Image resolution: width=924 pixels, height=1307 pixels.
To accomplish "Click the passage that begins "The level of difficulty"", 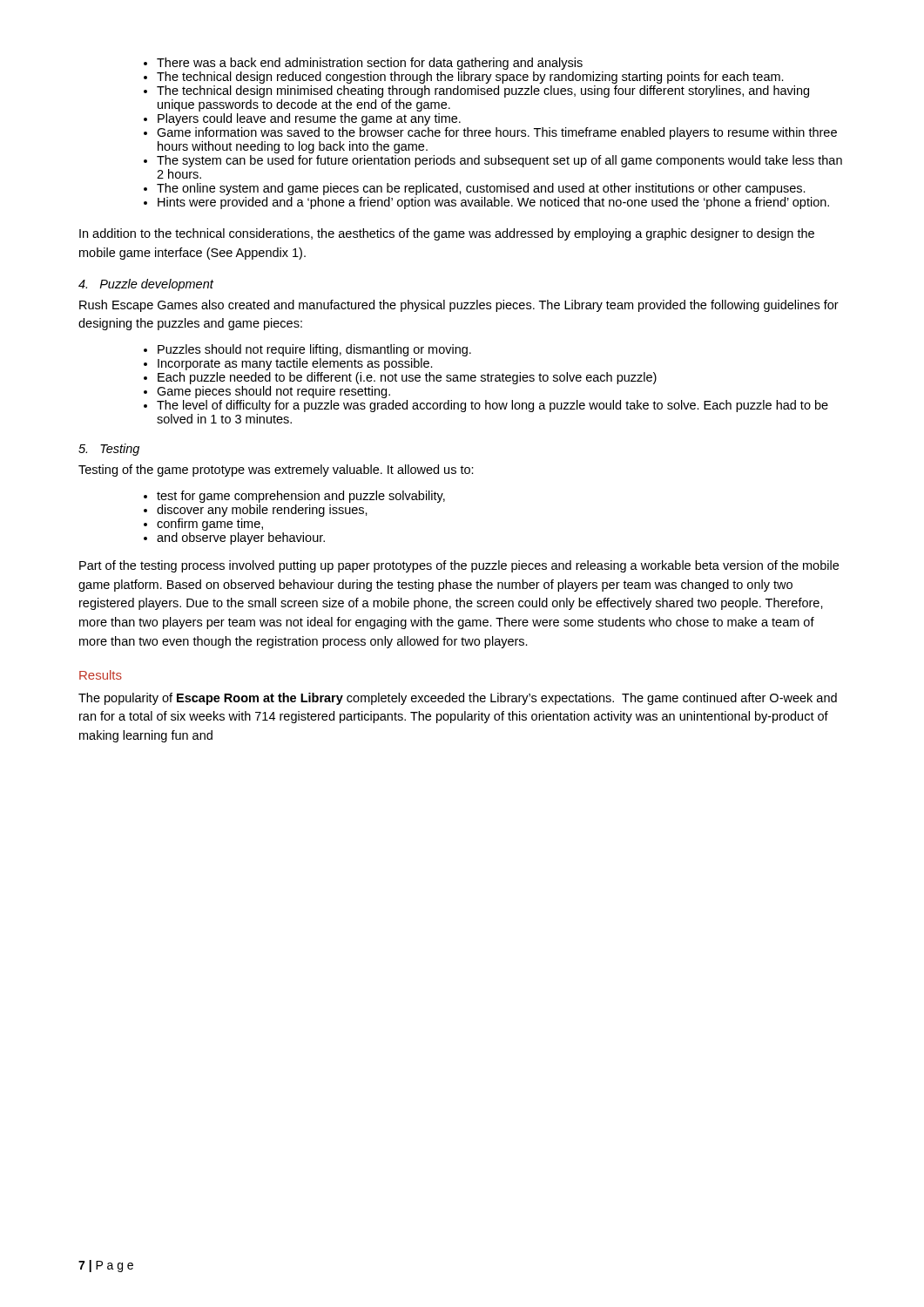I will coord(493,412).
